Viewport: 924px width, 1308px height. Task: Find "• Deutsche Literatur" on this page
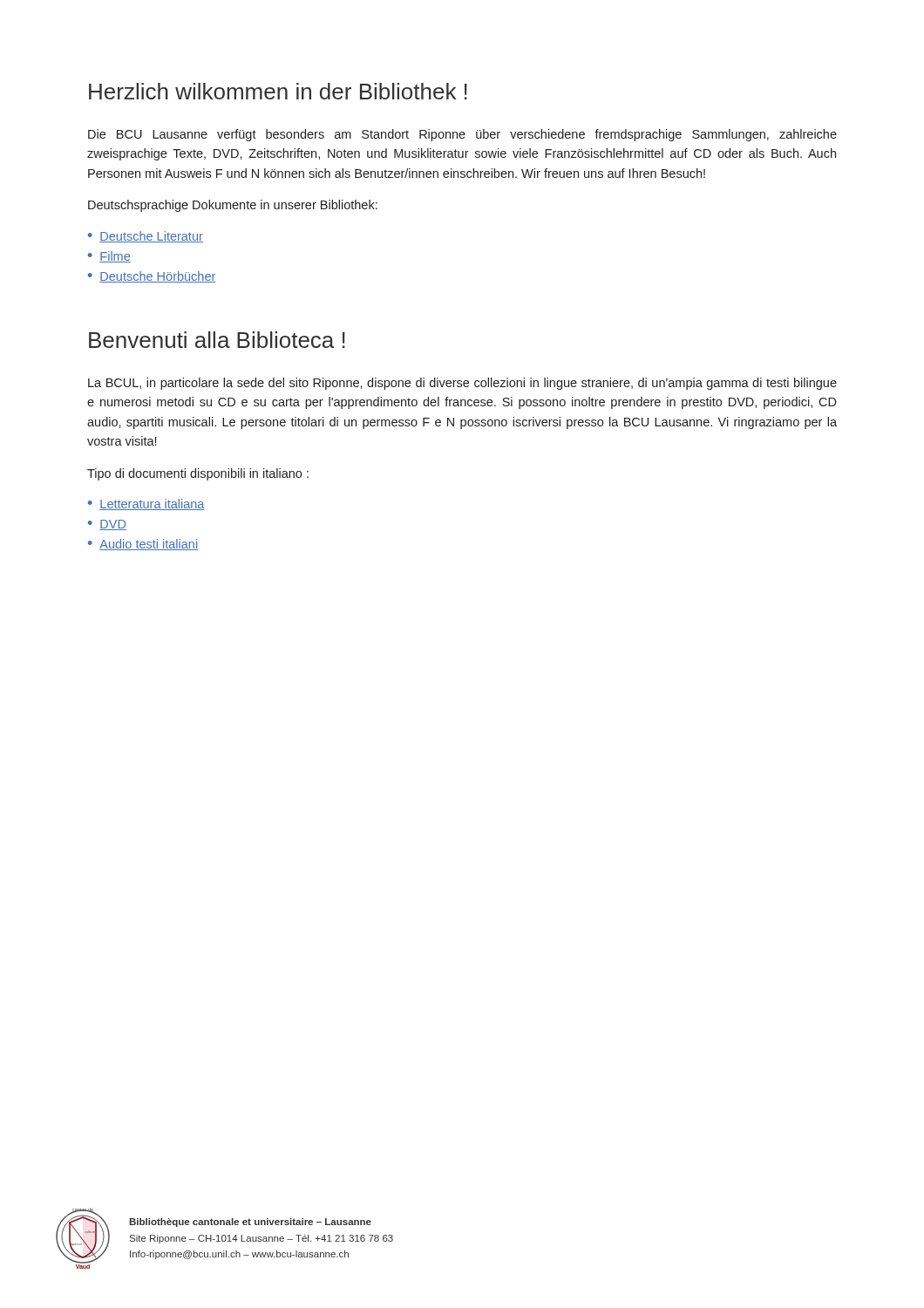pyautogui.click(x=145, y=235)
